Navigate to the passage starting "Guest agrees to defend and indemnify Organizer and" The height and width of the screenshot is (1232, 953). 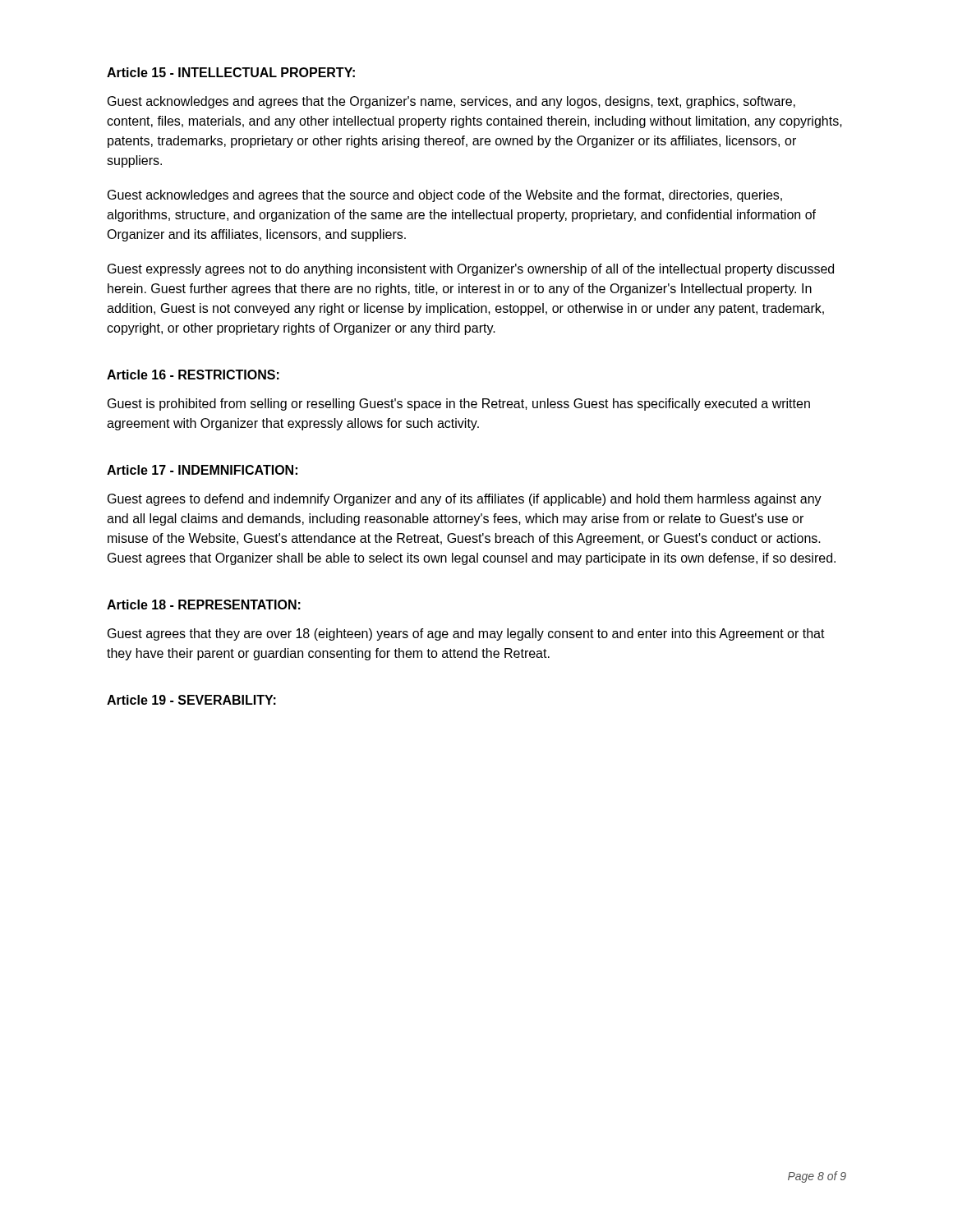coord(472,529)
